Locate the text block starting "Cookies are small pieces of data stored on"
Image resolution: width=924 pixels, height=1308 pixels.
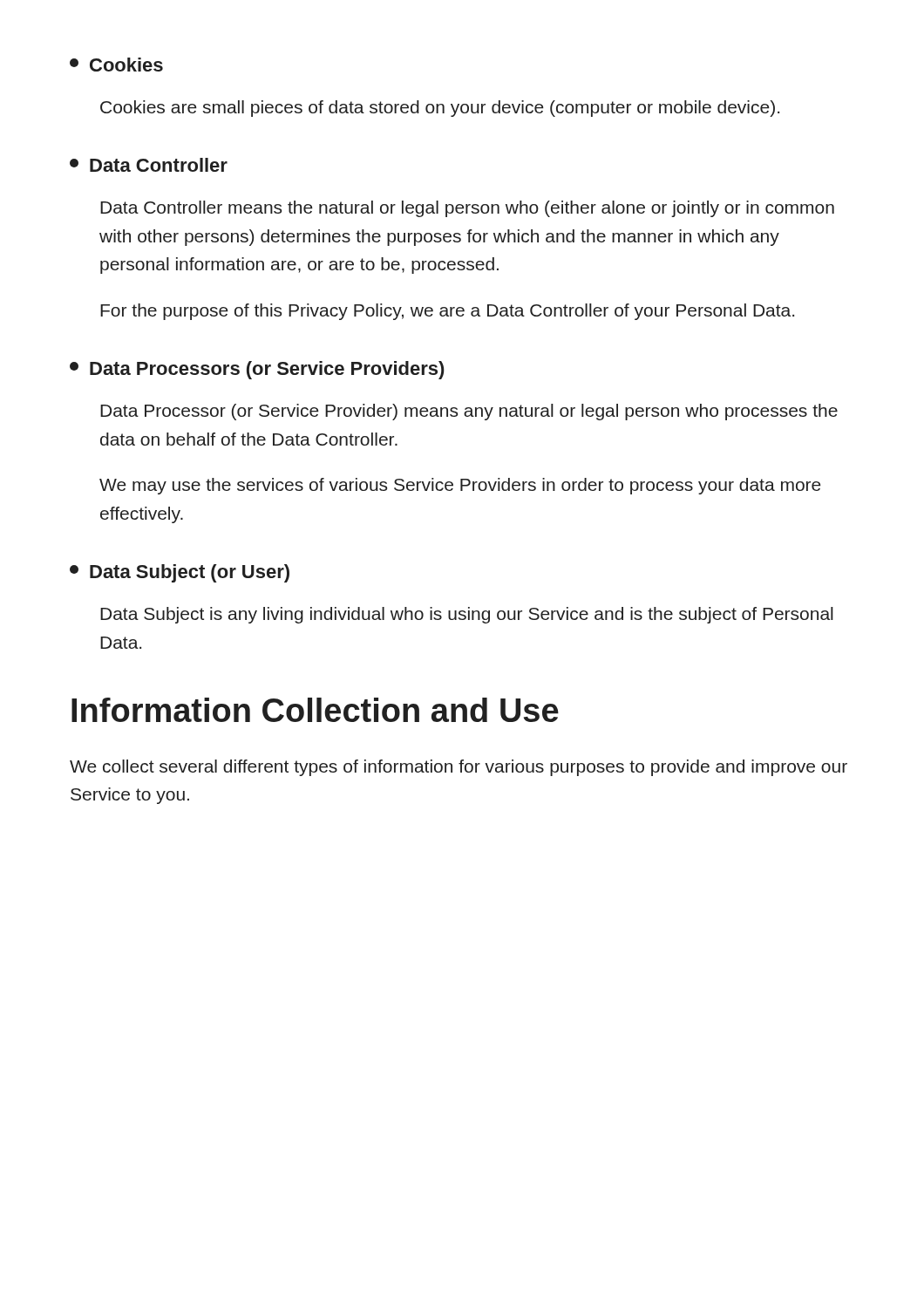[x=477, y=107]
